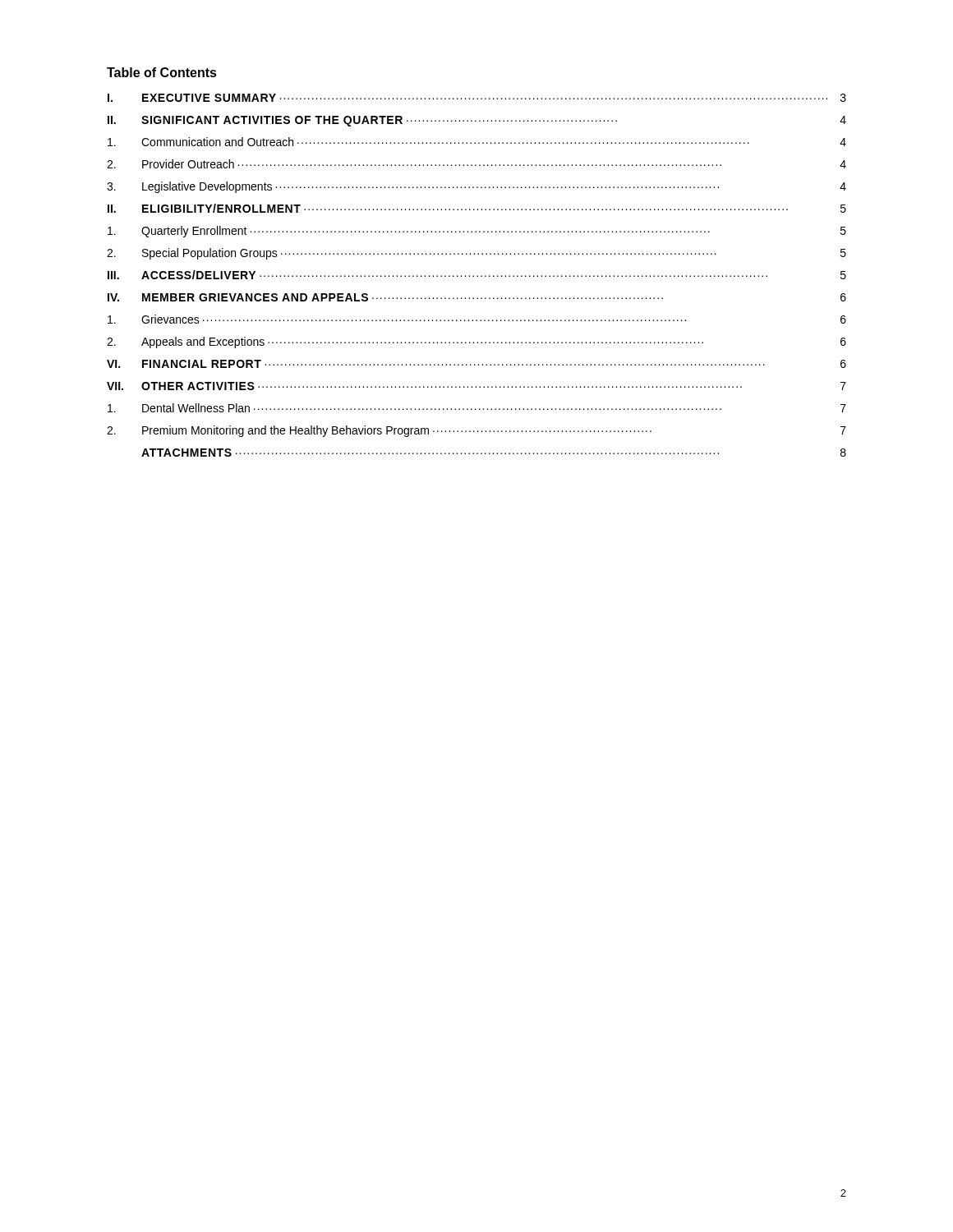Locate the text "Communication and Outreach"
This screenshot has width=953, height=1232.
click(x=476, y=141)
